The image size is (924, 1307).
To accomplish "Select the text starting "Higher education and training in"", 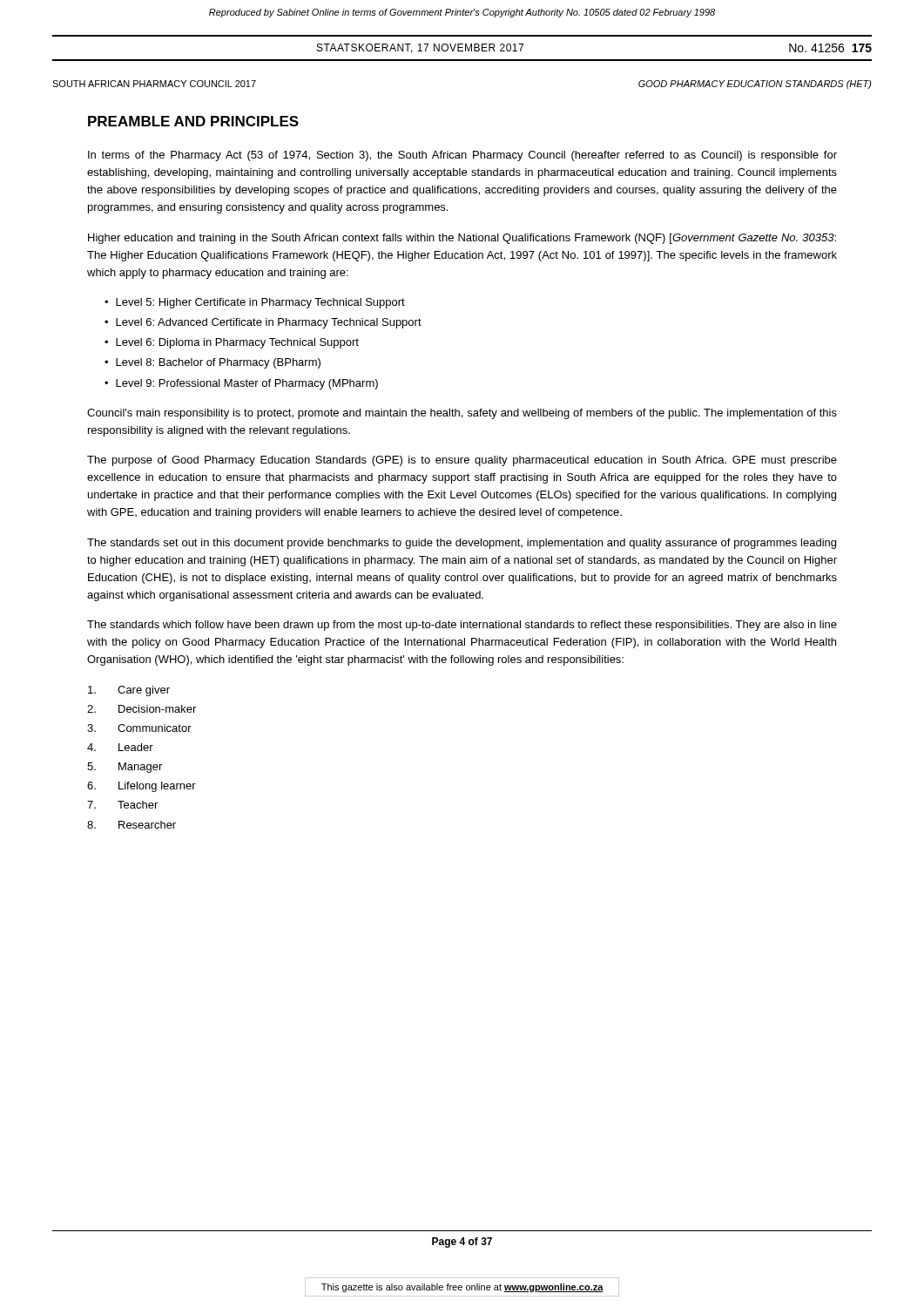I will [462, 255].
